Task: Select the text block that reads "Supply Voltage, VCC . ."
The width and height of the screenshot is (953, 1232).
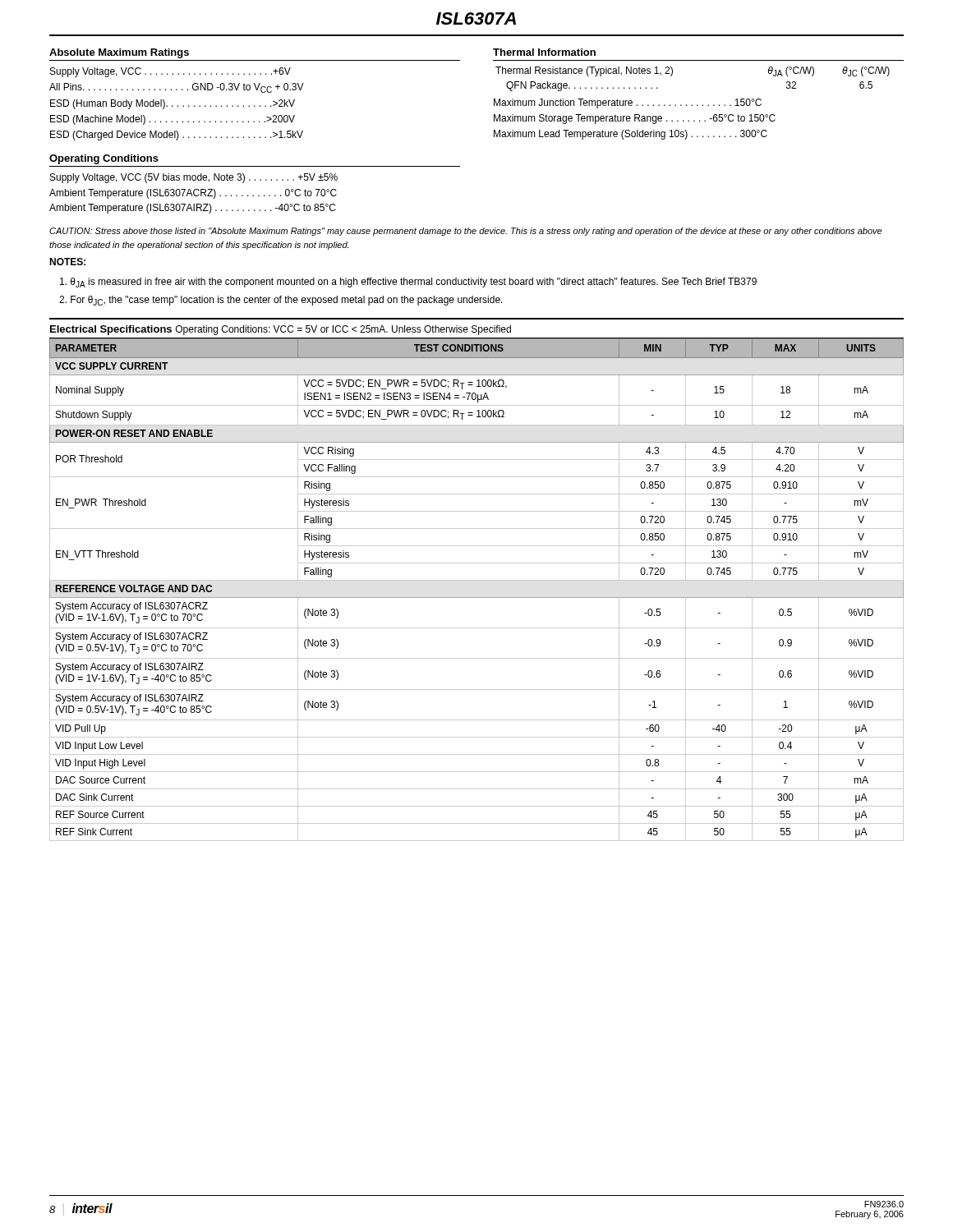Action: 176,103
